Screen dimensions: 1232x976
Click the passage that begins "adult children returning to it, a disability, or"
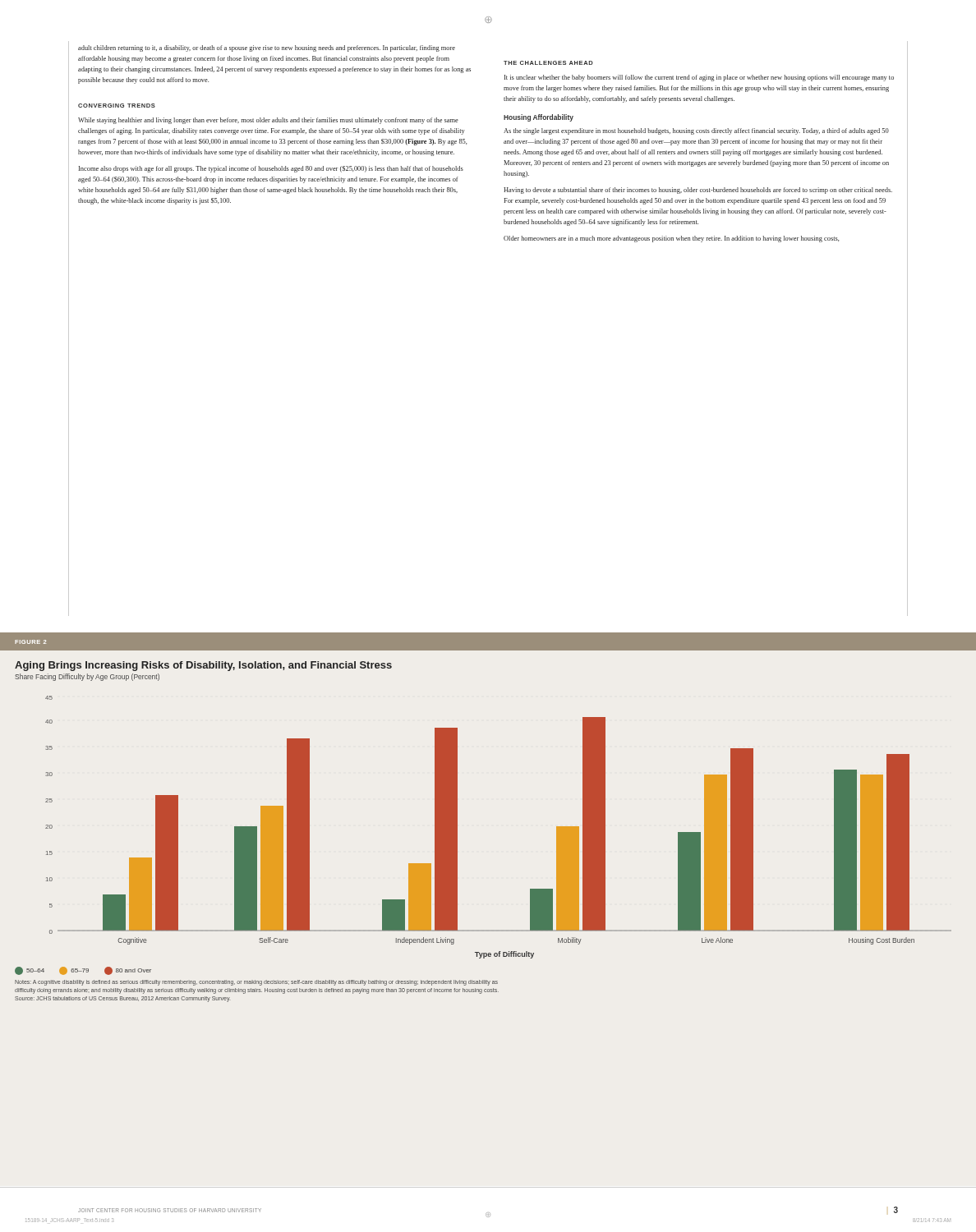tap(275, 64)
